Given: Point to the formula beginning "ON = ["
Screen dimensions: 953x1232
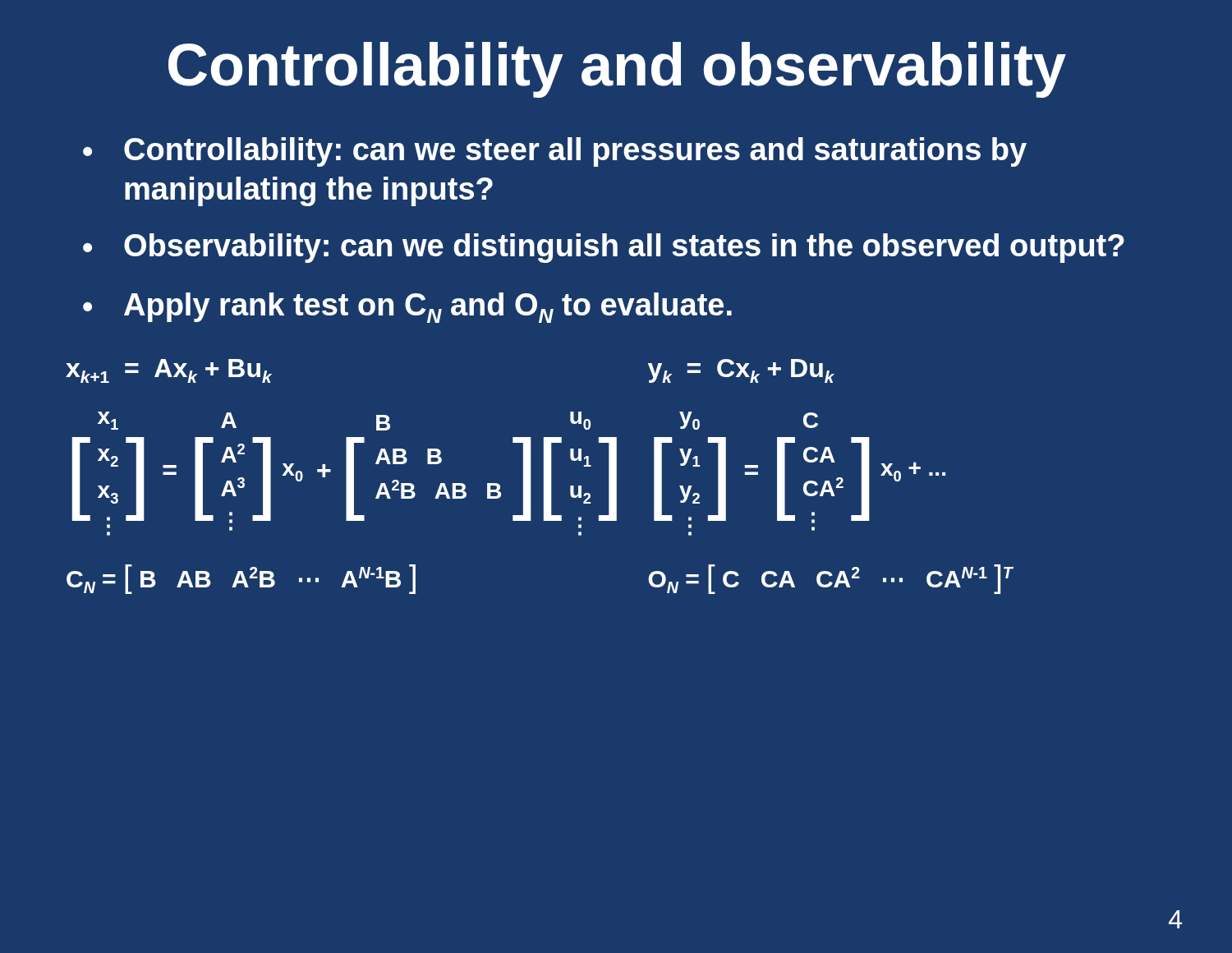Looking at the screenshot, I should [830, 578].
